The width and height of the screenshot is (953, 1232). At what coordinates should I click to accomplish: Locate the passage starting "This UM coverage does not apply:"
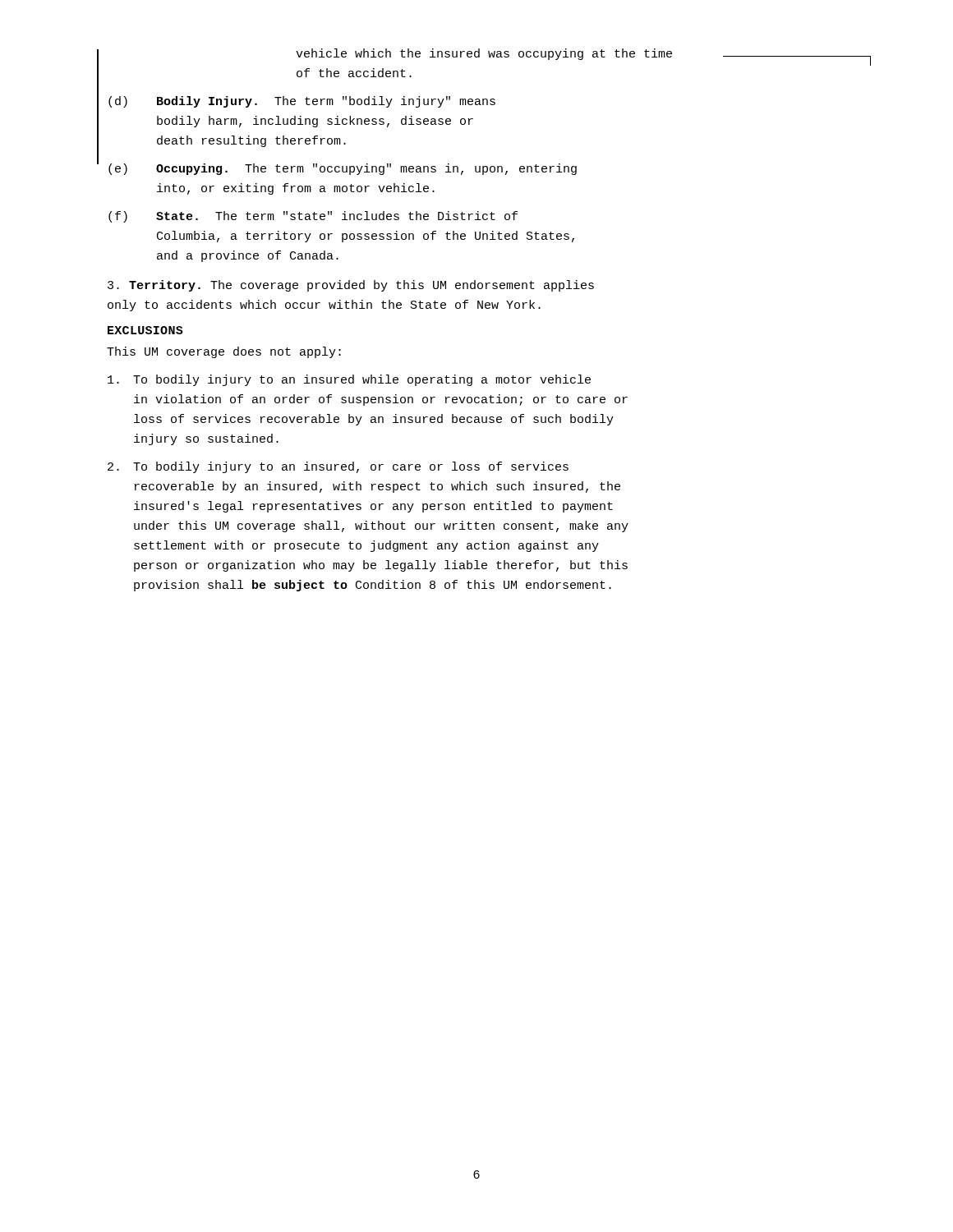click(225, 353)
